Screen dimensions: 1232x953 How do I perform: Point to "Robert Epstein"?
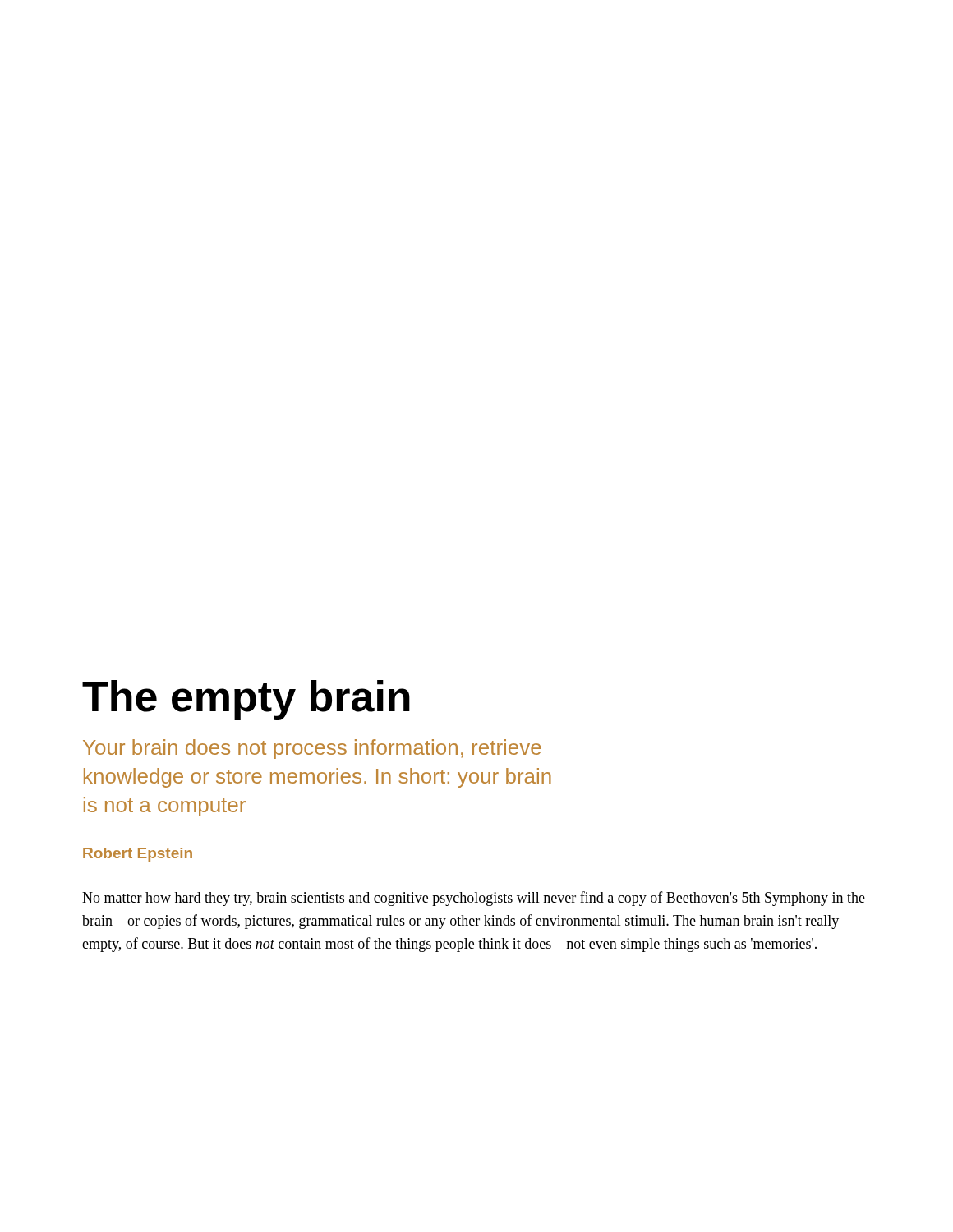click(x=138, y=855)
